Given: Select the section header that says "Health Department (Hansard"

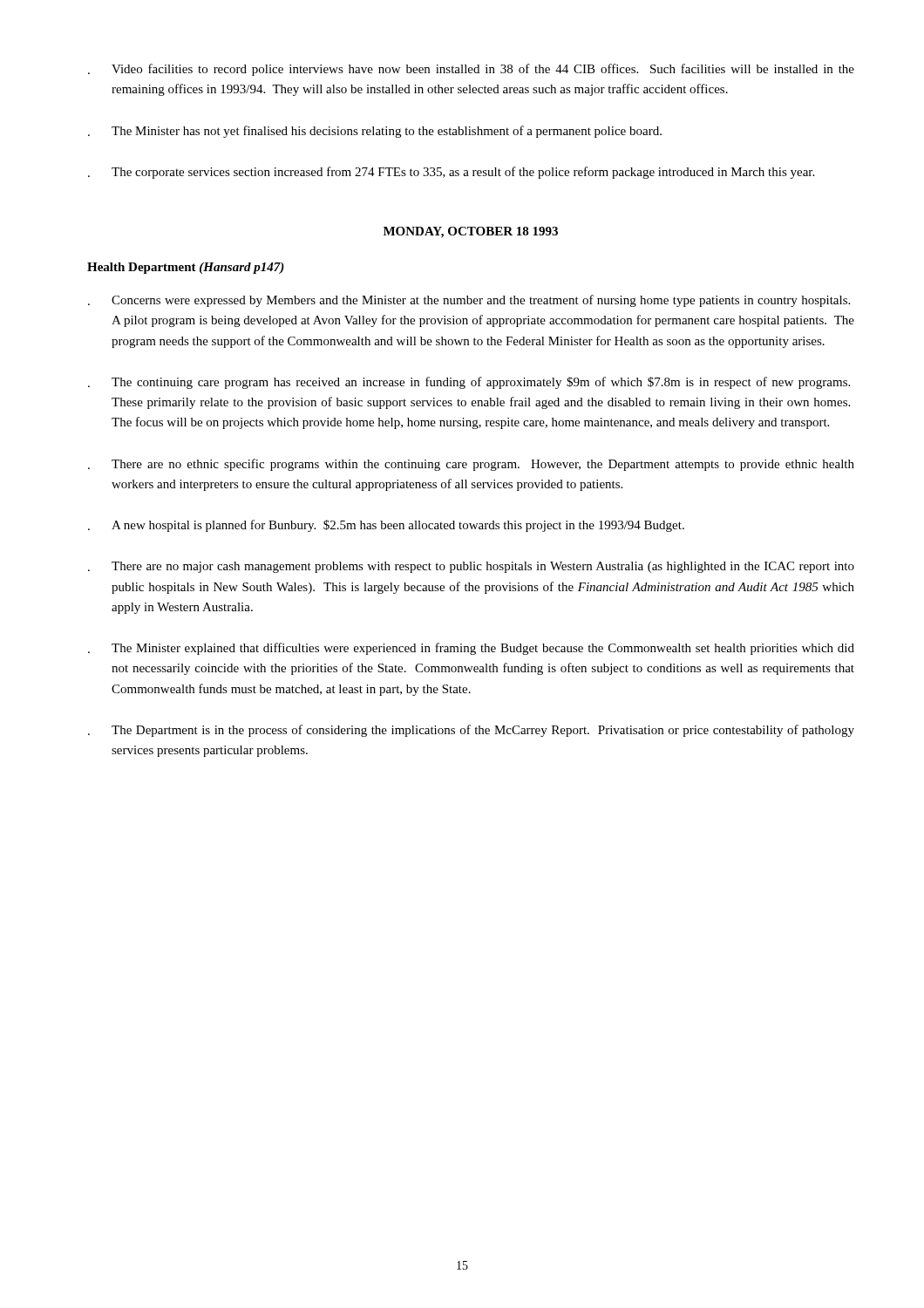Looking at the screenshot, I should click(186, 267).
